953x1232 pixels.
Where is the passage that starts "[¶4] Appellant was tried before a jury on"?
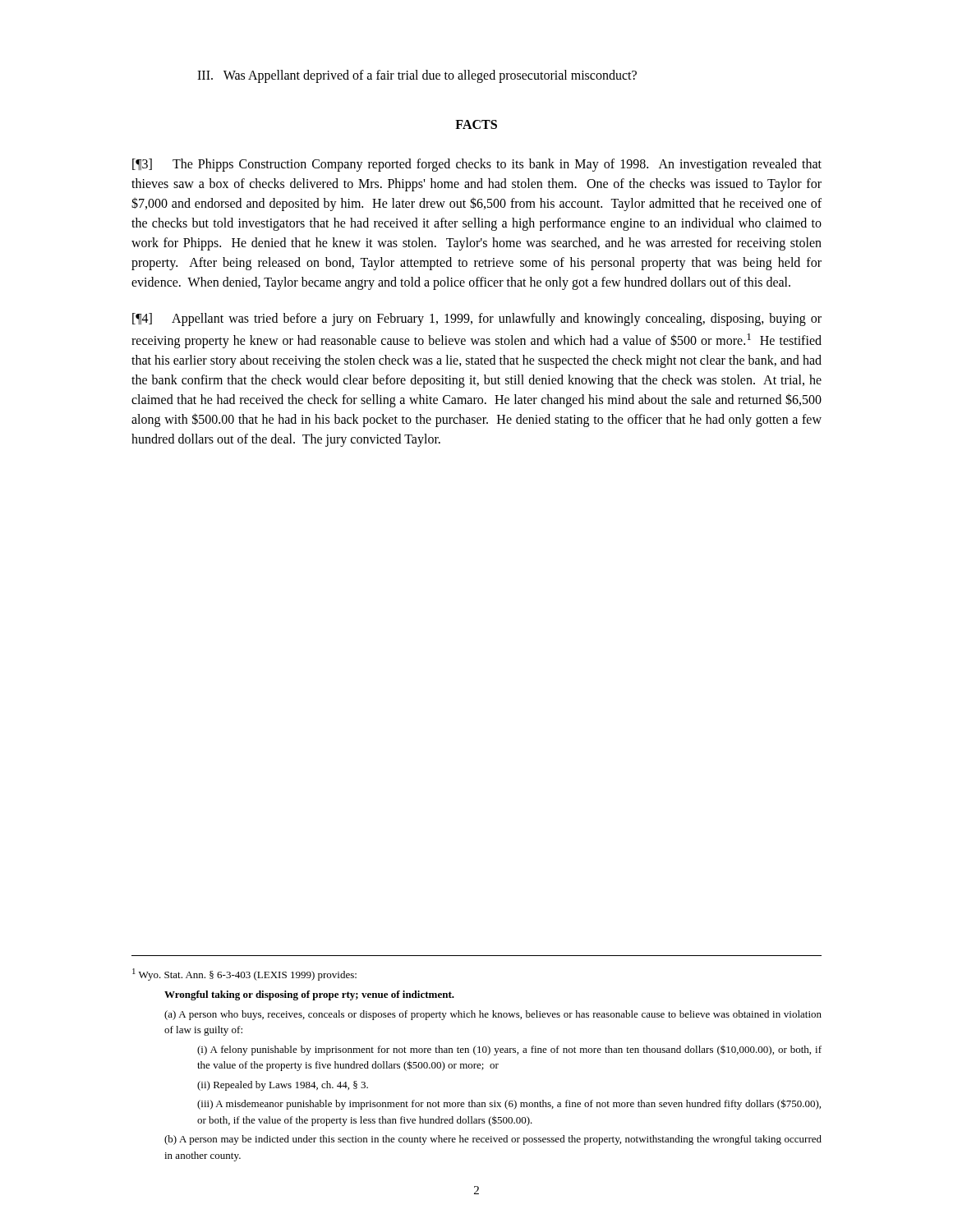tap(476, 379)
